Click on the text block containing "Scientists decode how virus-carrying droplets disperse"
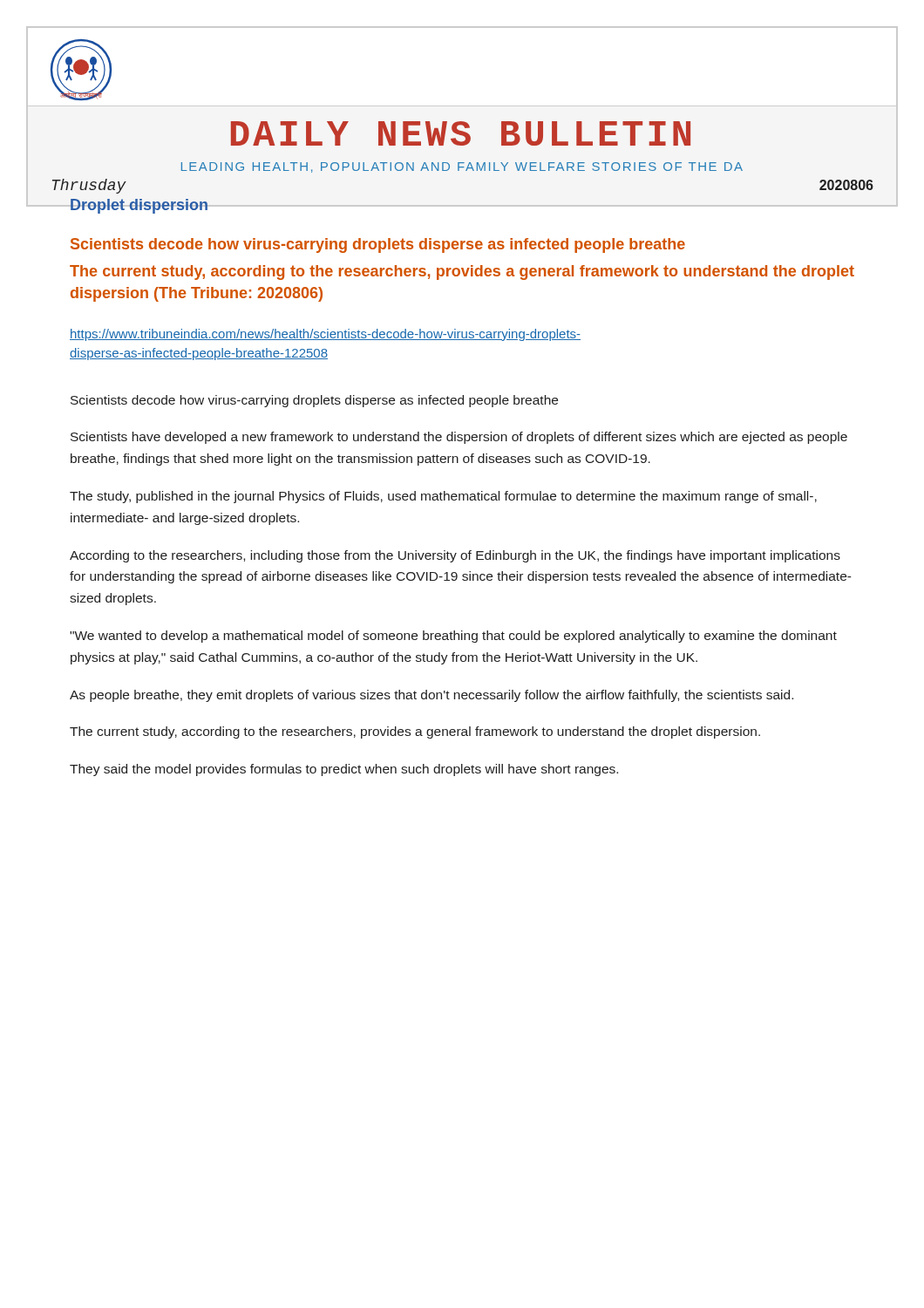924x1308 pixels. 462,400
